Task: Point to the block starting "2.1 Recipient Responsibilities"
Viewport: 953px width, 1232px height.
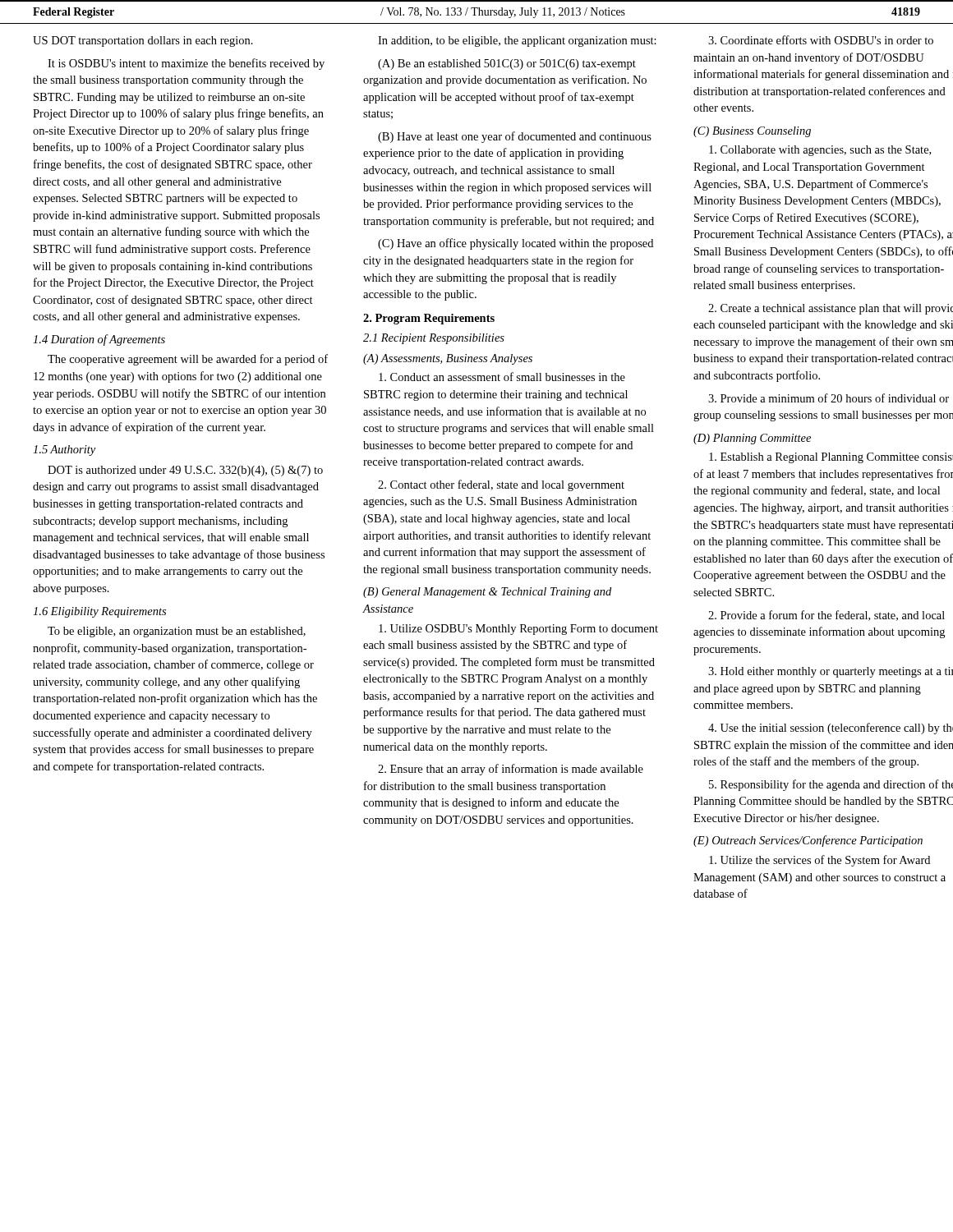Action: (434, 338)
